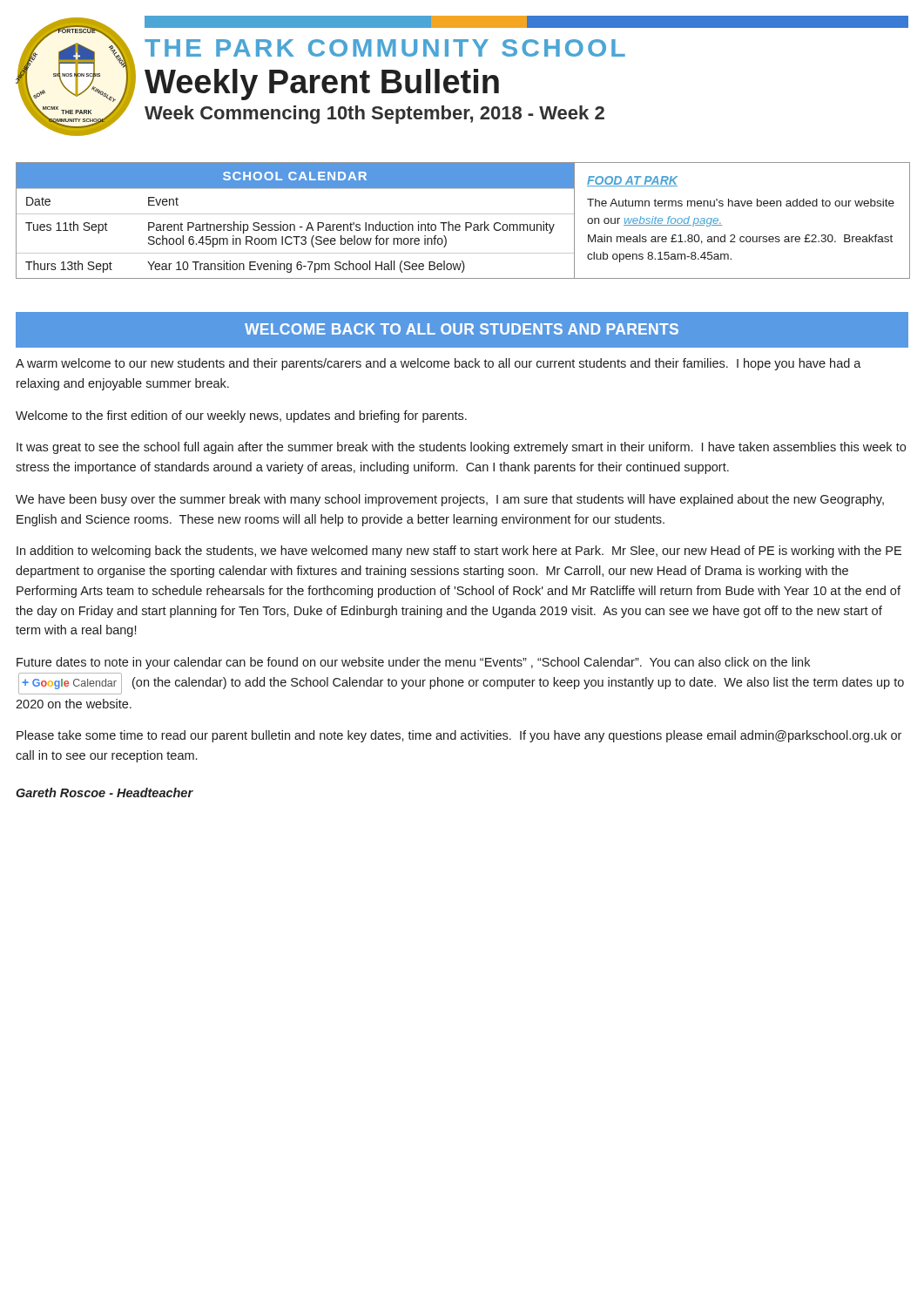Click on the table containing "Year 10 Transition Evening"
The image size is (924, 1307).
(x=296, y=220)
